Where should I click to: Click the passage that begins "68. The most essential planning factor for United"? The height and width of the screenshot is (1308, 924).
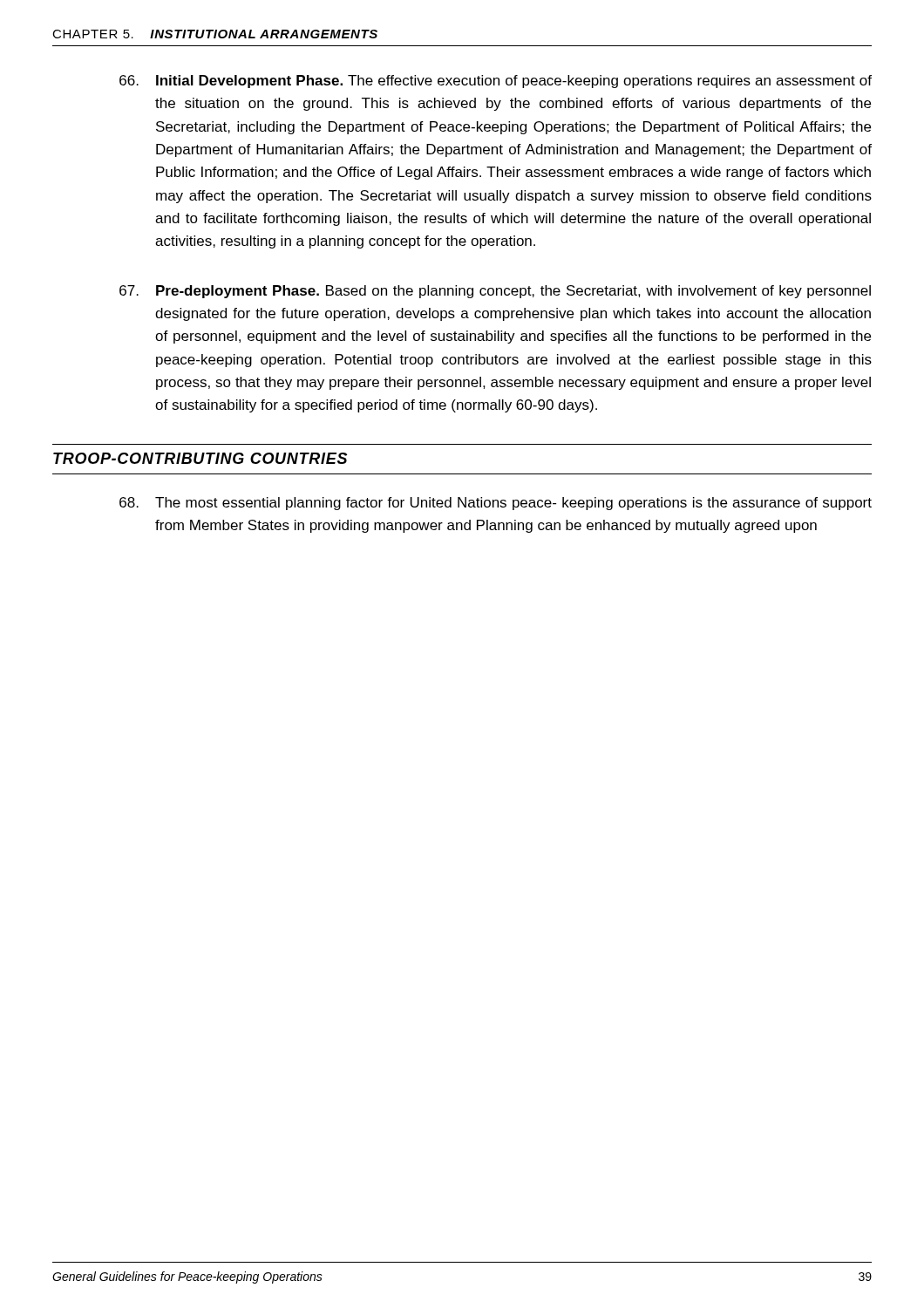click(462, 515)
